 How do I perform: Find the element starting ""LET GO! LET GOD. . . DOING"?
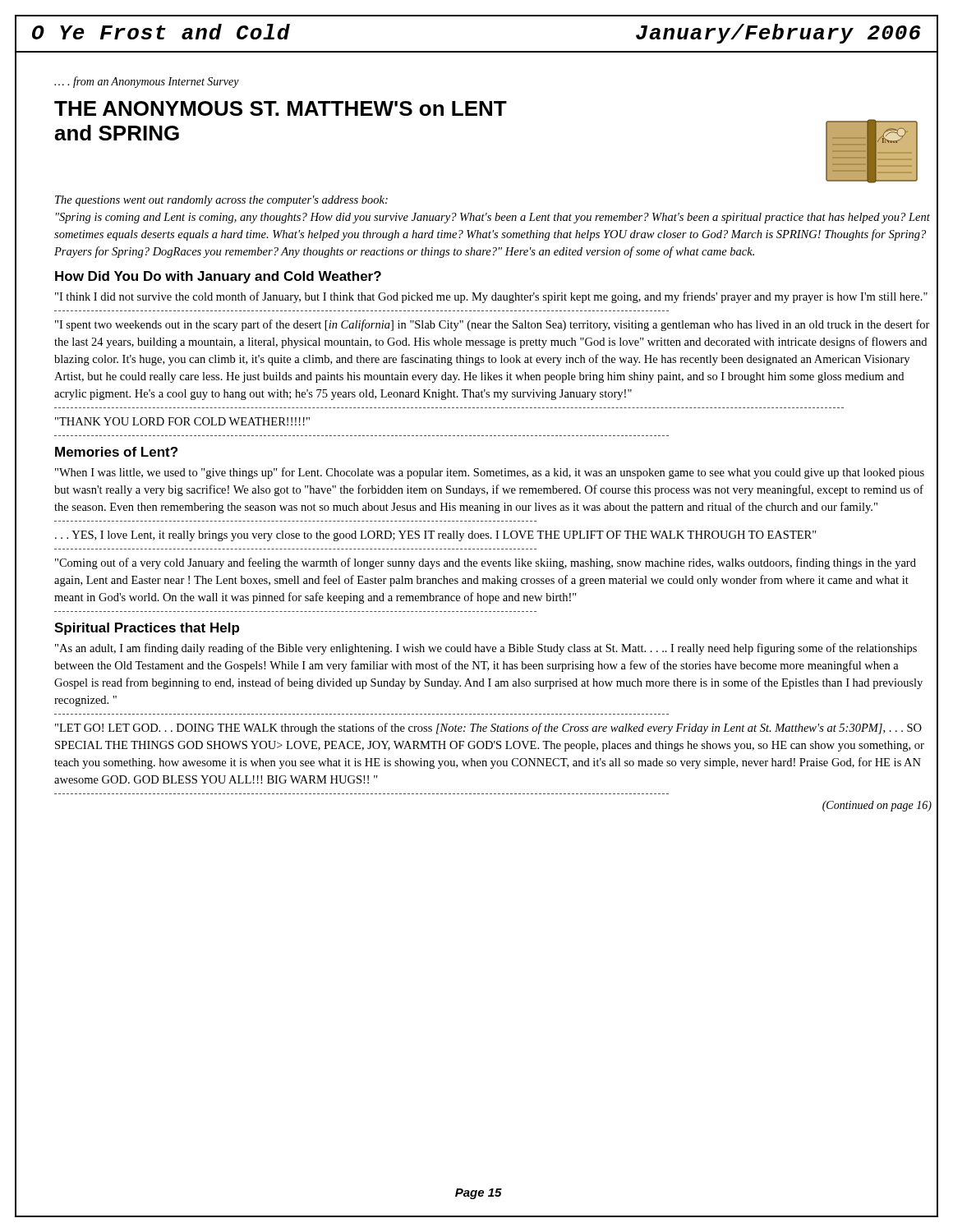pos(489,754)
